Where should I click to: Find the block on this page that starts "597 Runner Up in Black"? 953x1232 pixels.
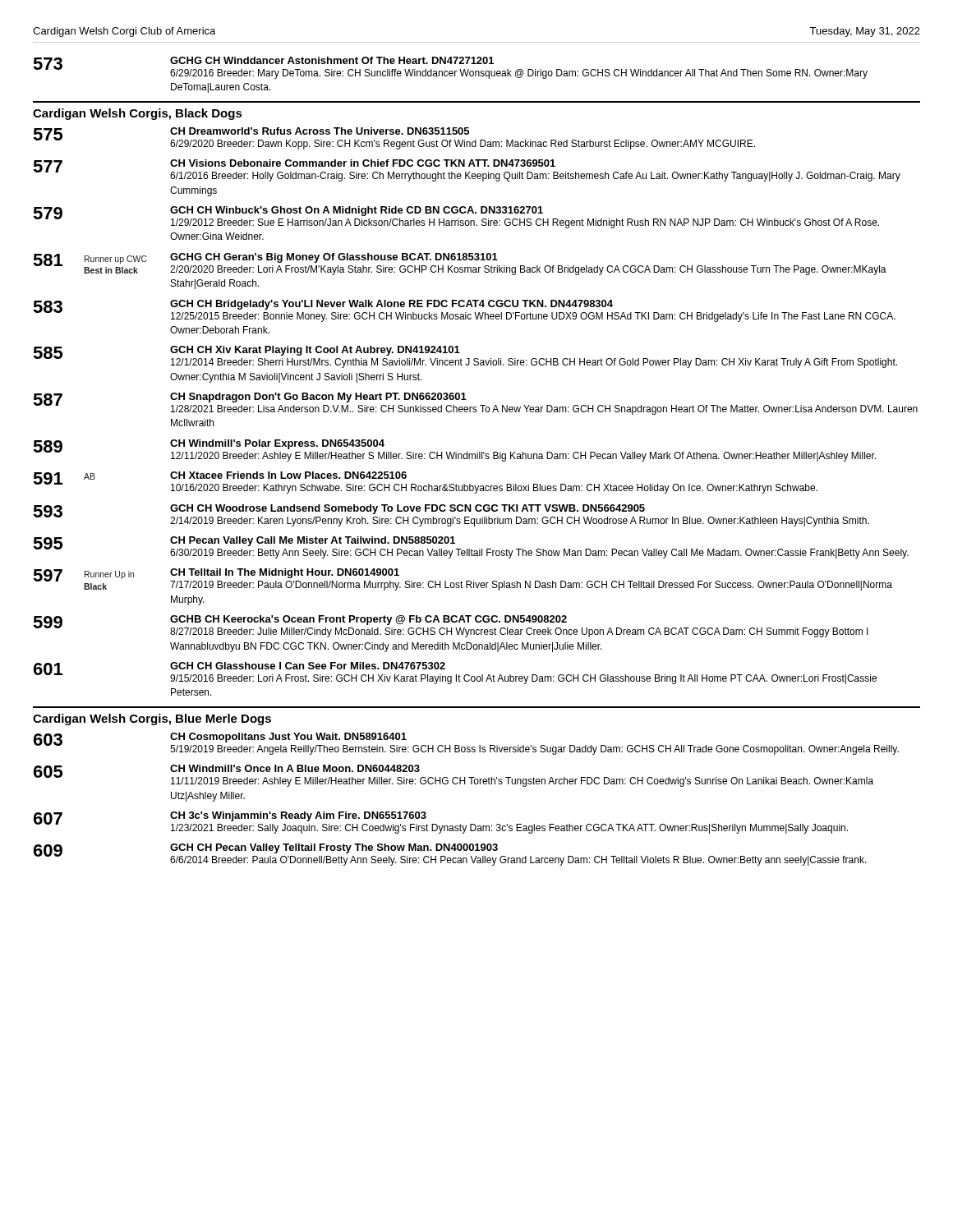(x=476, y=587)
